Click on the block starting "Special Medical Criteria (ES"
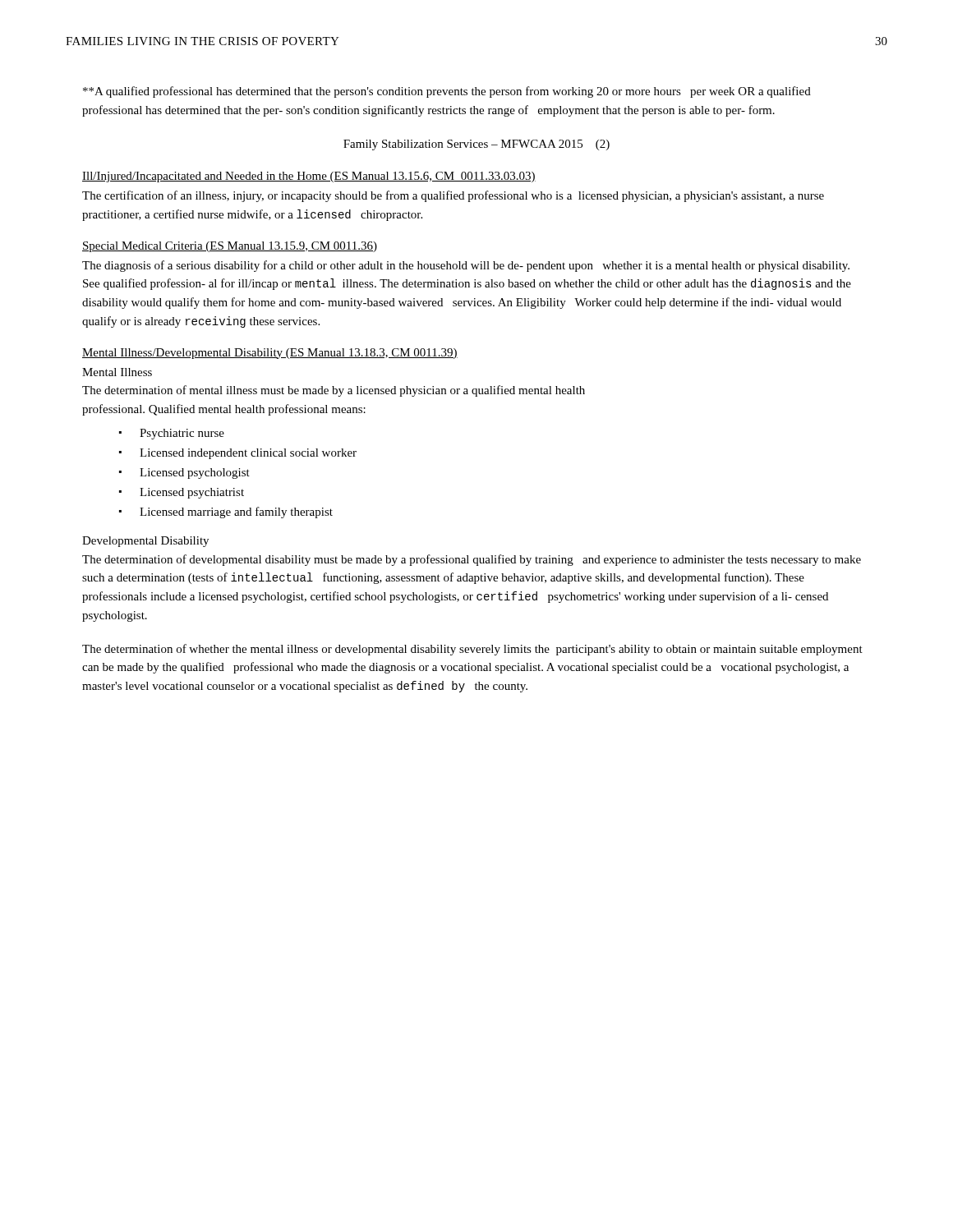 (x=230, y=245)
